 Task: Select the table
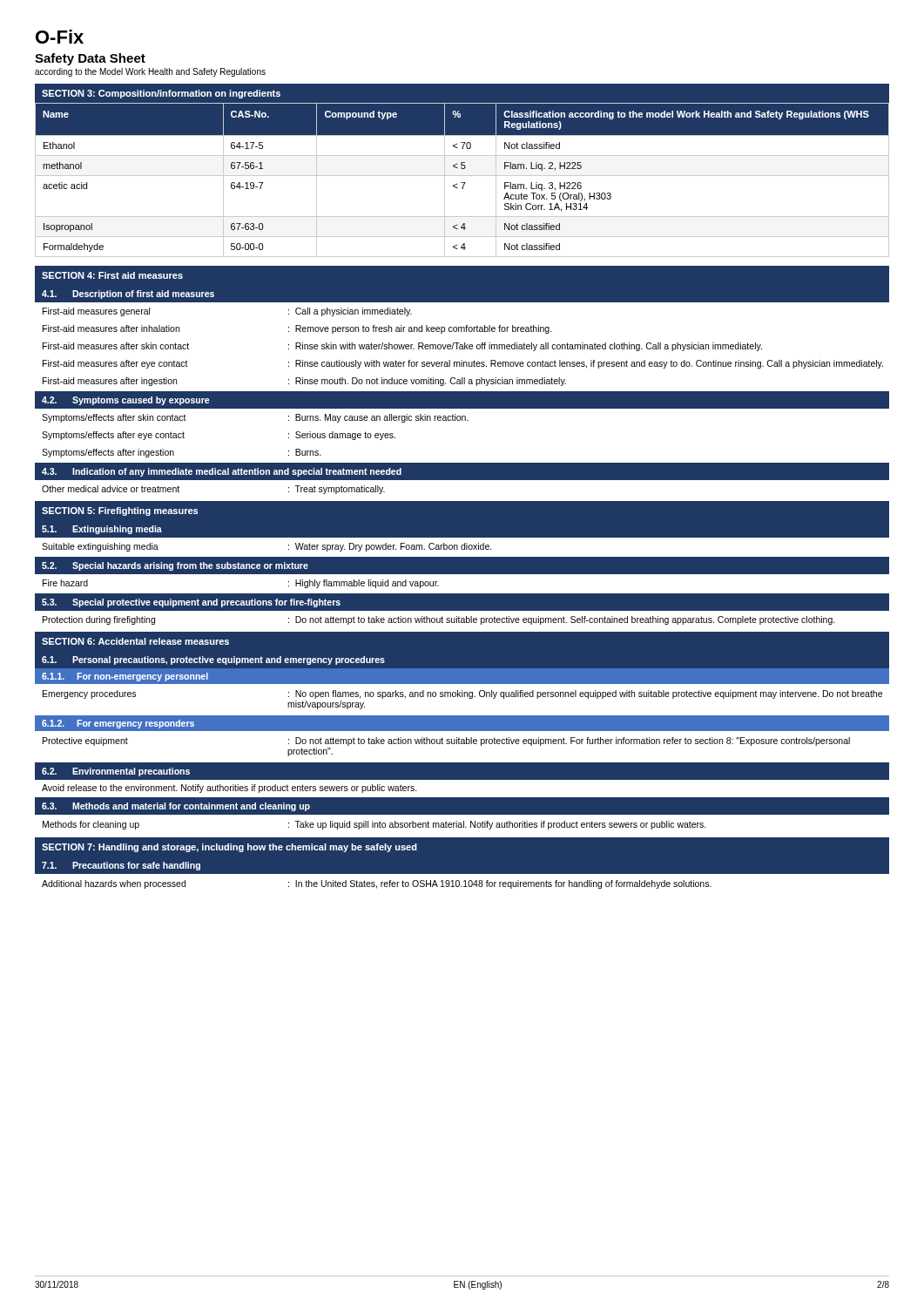point(462,180)
